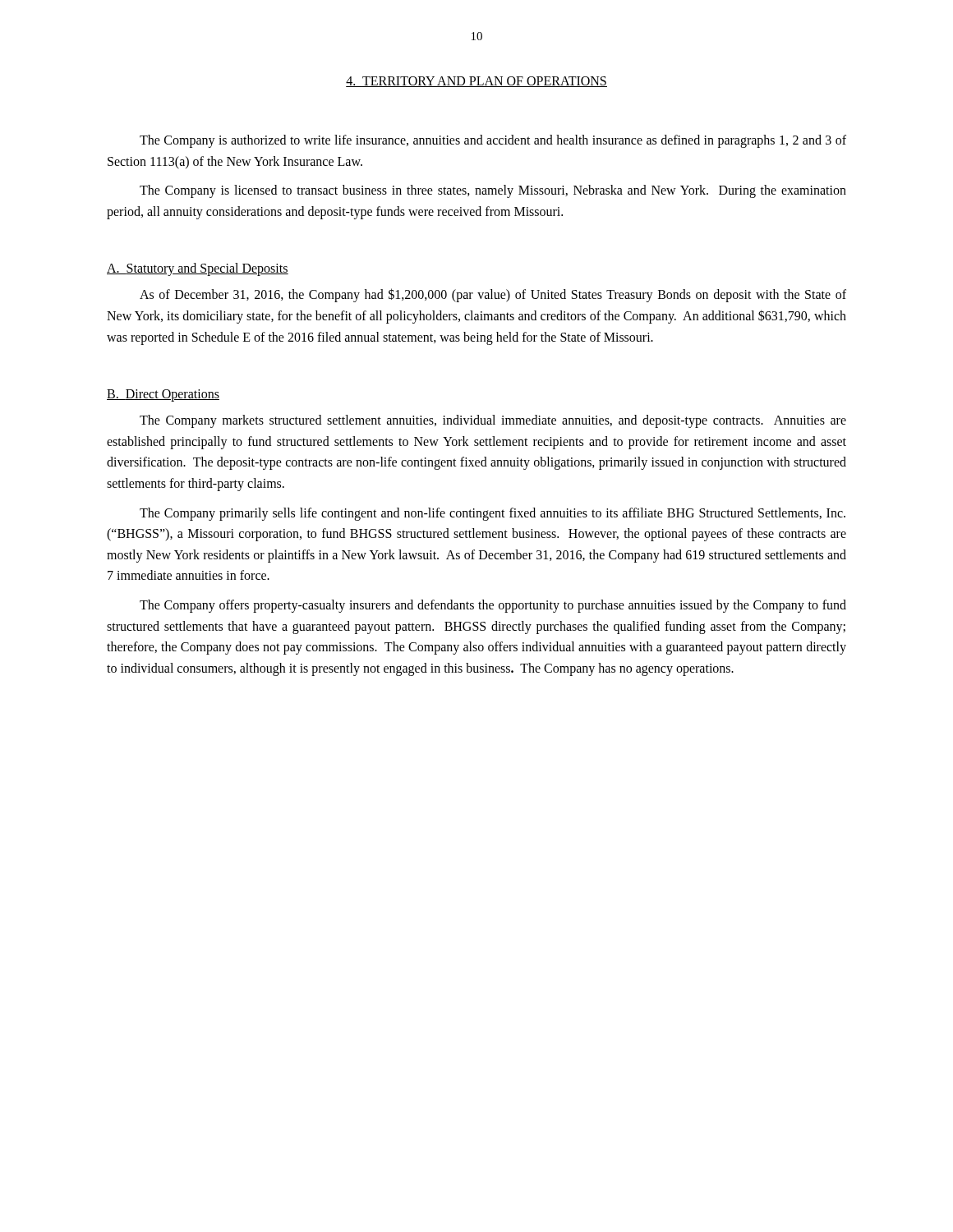This screenshot has height=1232, width=953.
Task: Locate the block of text that opens with "The Company markets"
Action: (476, 452)
